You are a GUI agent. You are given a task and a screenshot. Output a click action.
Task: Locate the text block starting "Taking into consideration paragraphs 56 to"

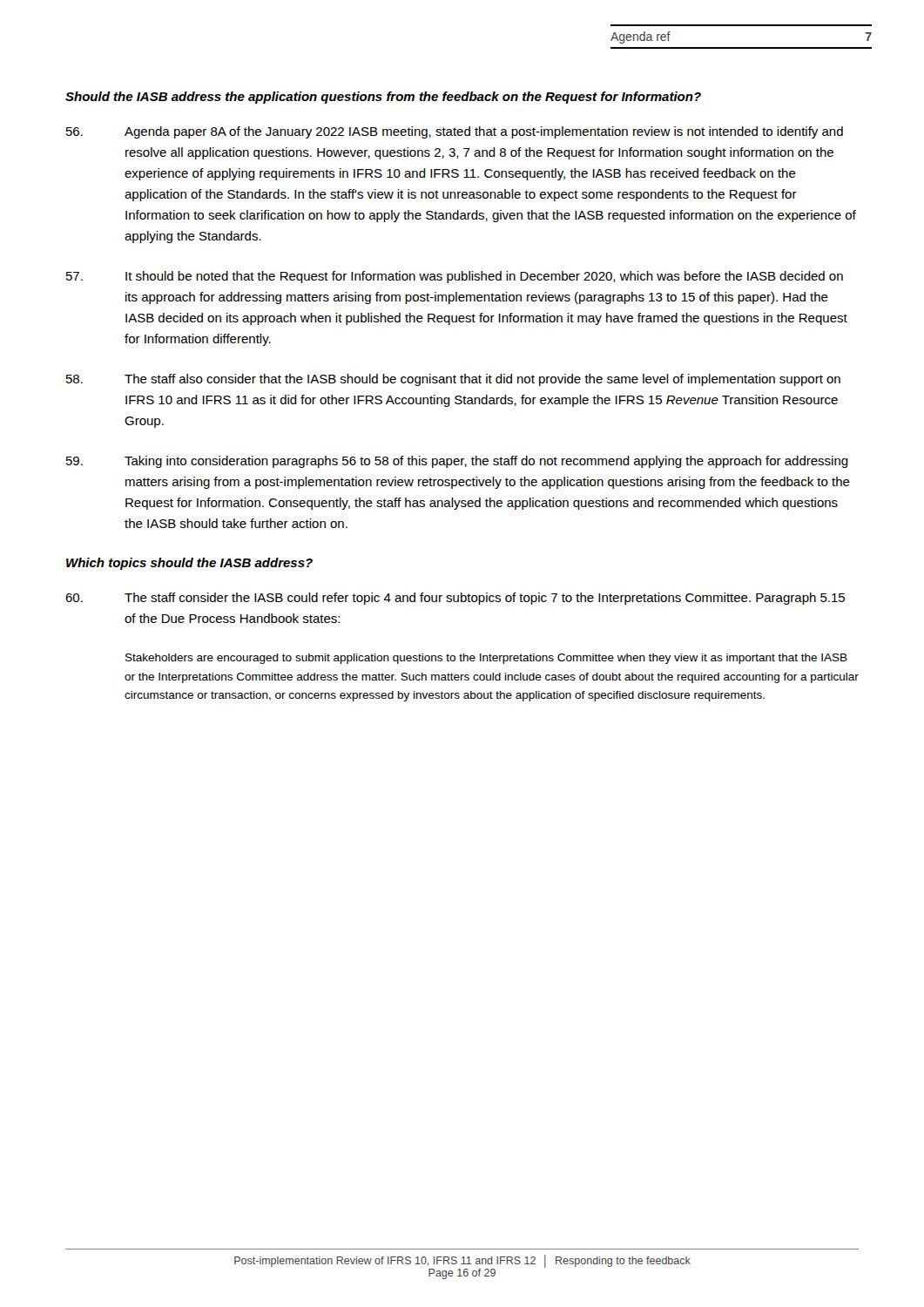[462, 492]
